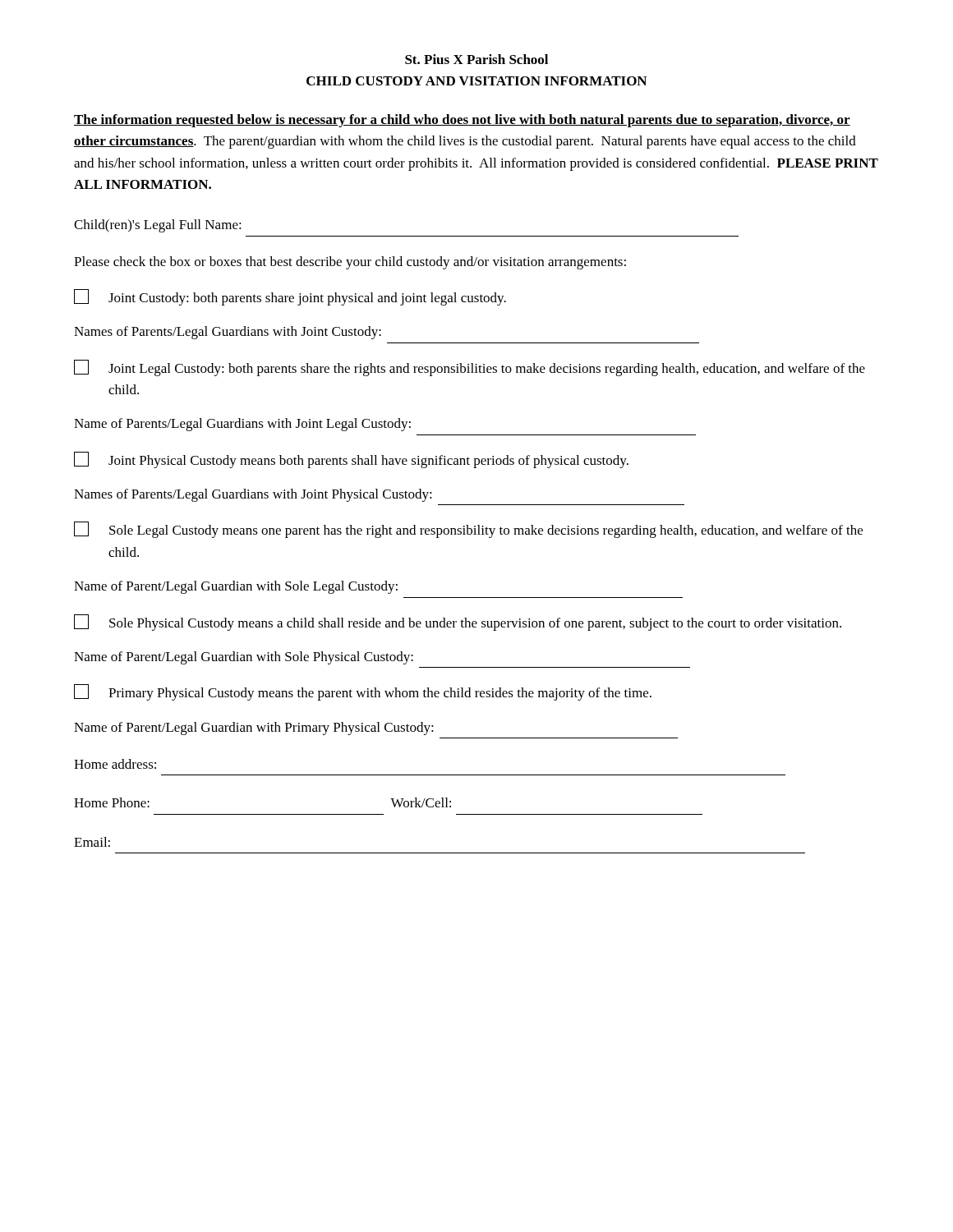Find the title on this page that starts "St. Pius X Parish School CHILD"

tap(476, 70)
